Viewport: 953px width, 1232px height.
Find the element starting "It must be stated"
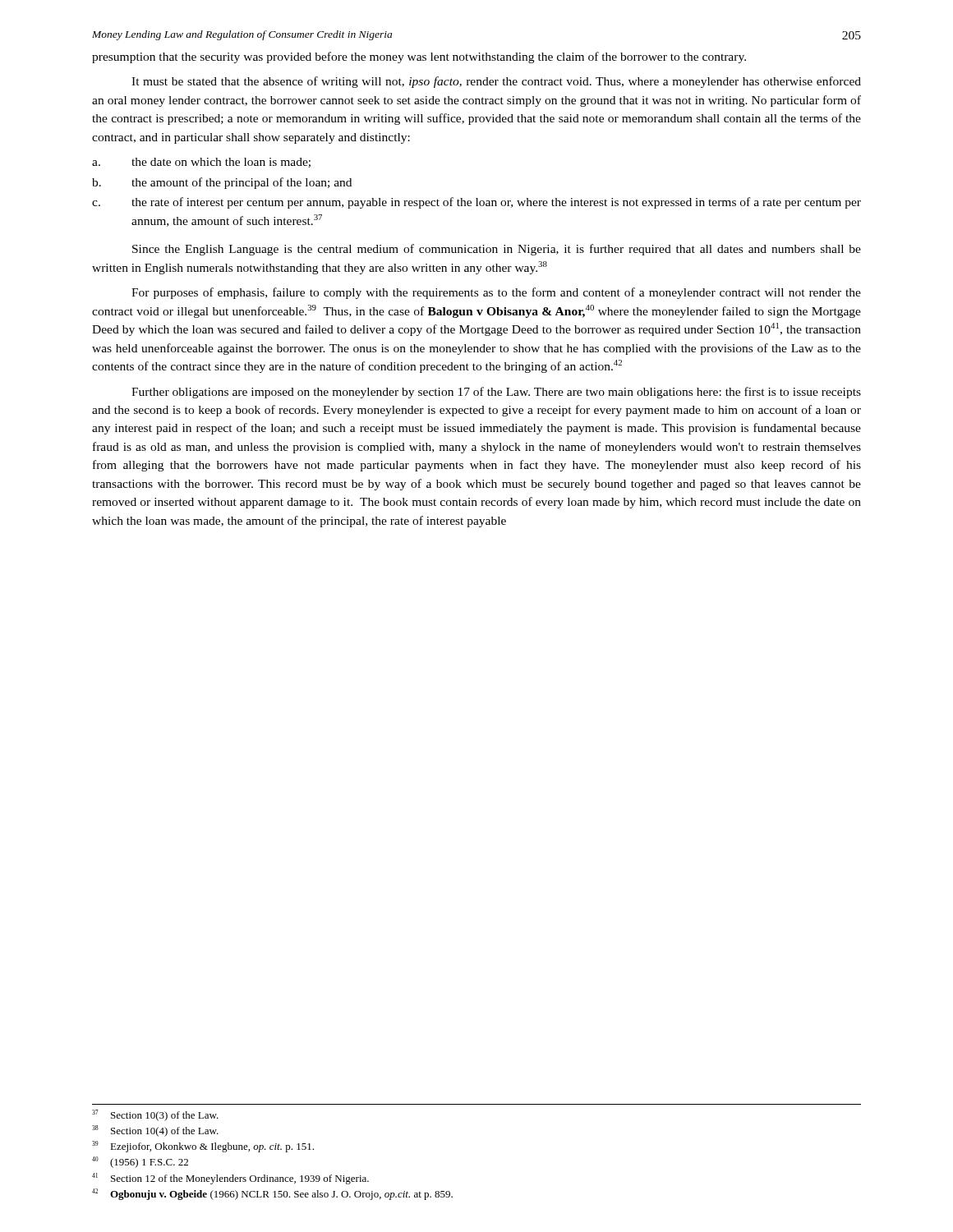[x=476, y=110]
